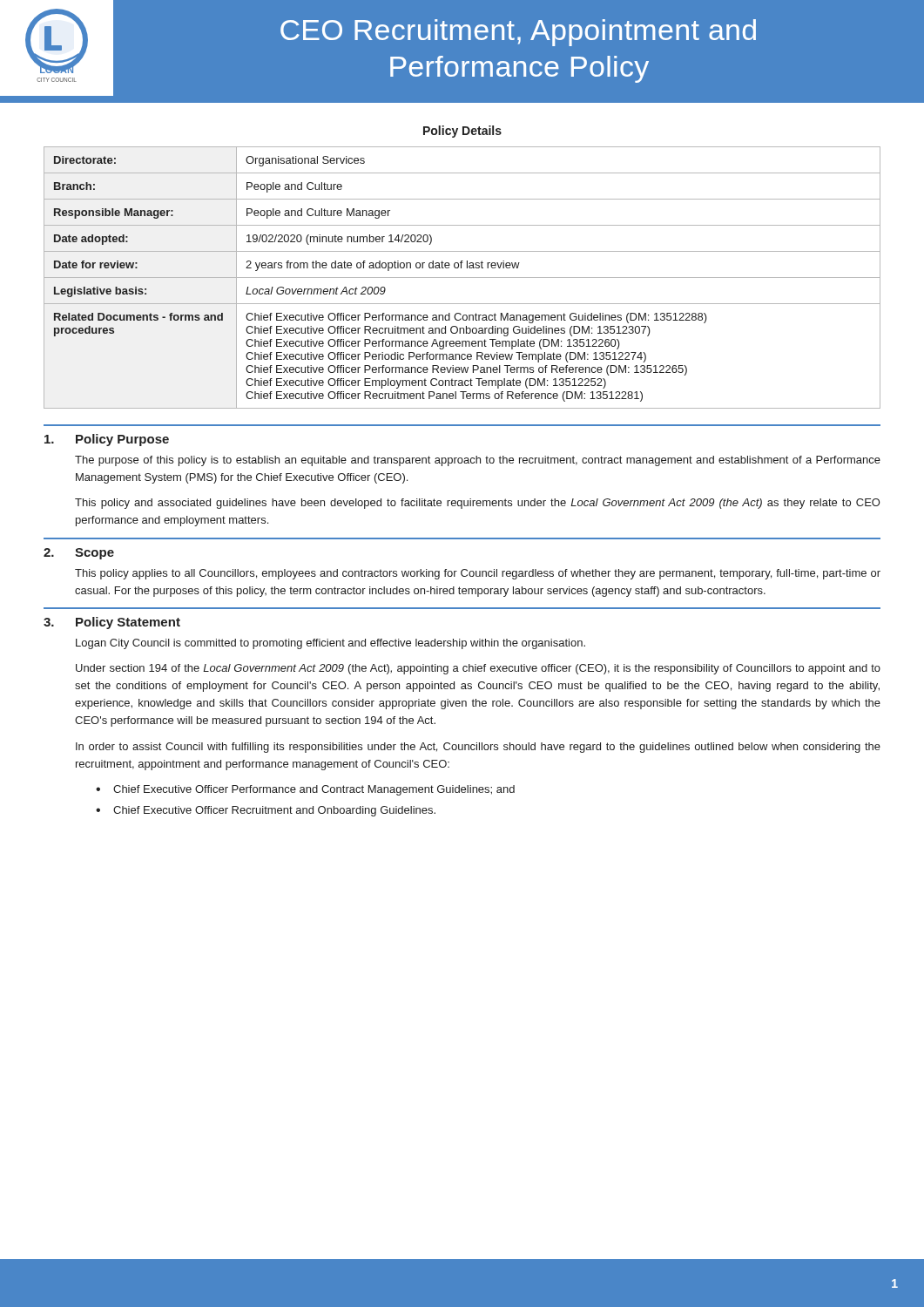Click on the text block containing "The purpose of this policy is"

pos(478,468)
